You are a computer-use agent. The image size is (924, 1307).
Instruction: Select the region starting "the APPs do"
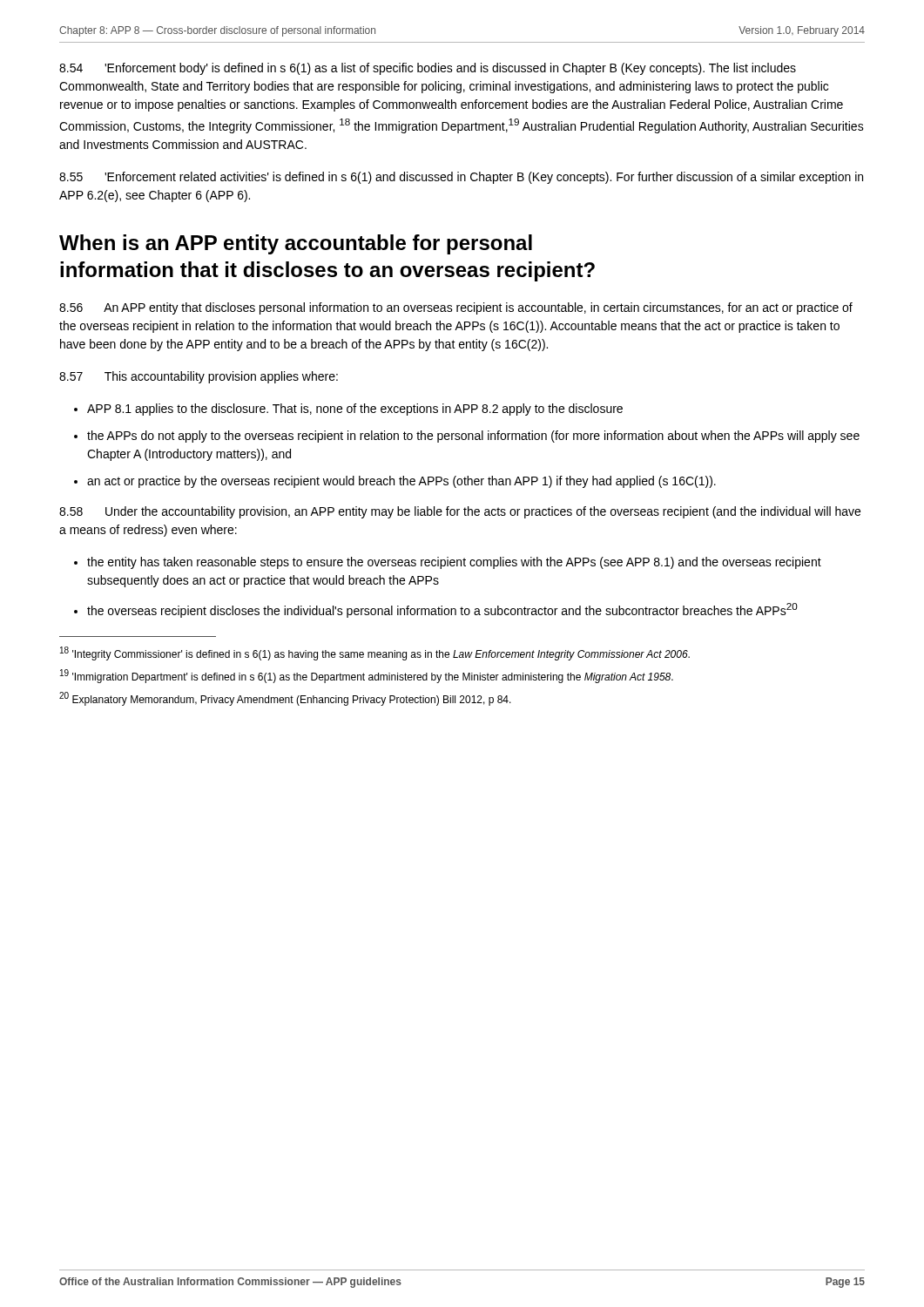point(473,445)
